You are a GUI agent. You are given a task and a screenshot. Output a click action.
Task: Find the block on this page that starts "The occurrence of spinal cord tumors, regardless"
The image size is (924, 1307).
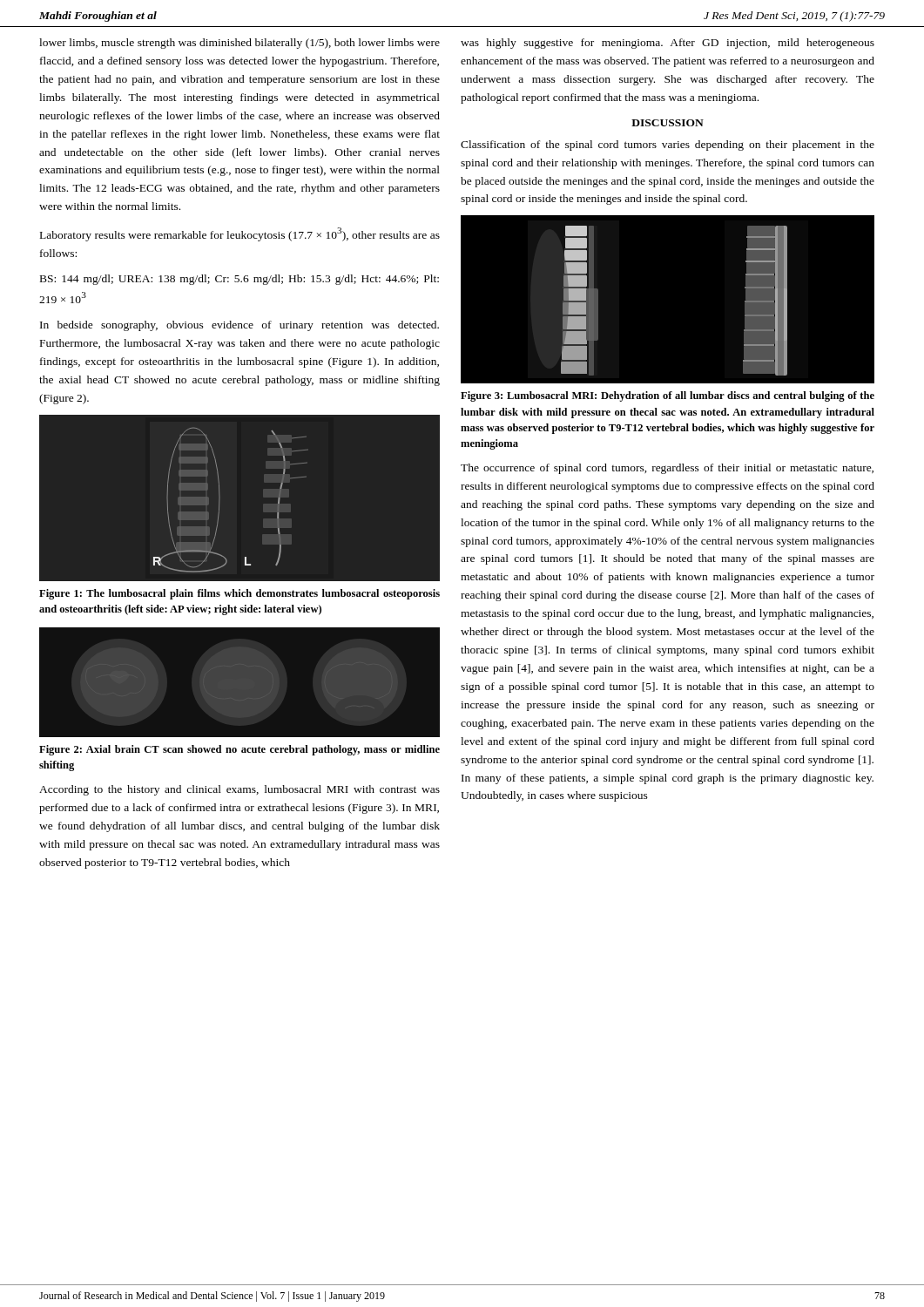[x=668, y=632]
